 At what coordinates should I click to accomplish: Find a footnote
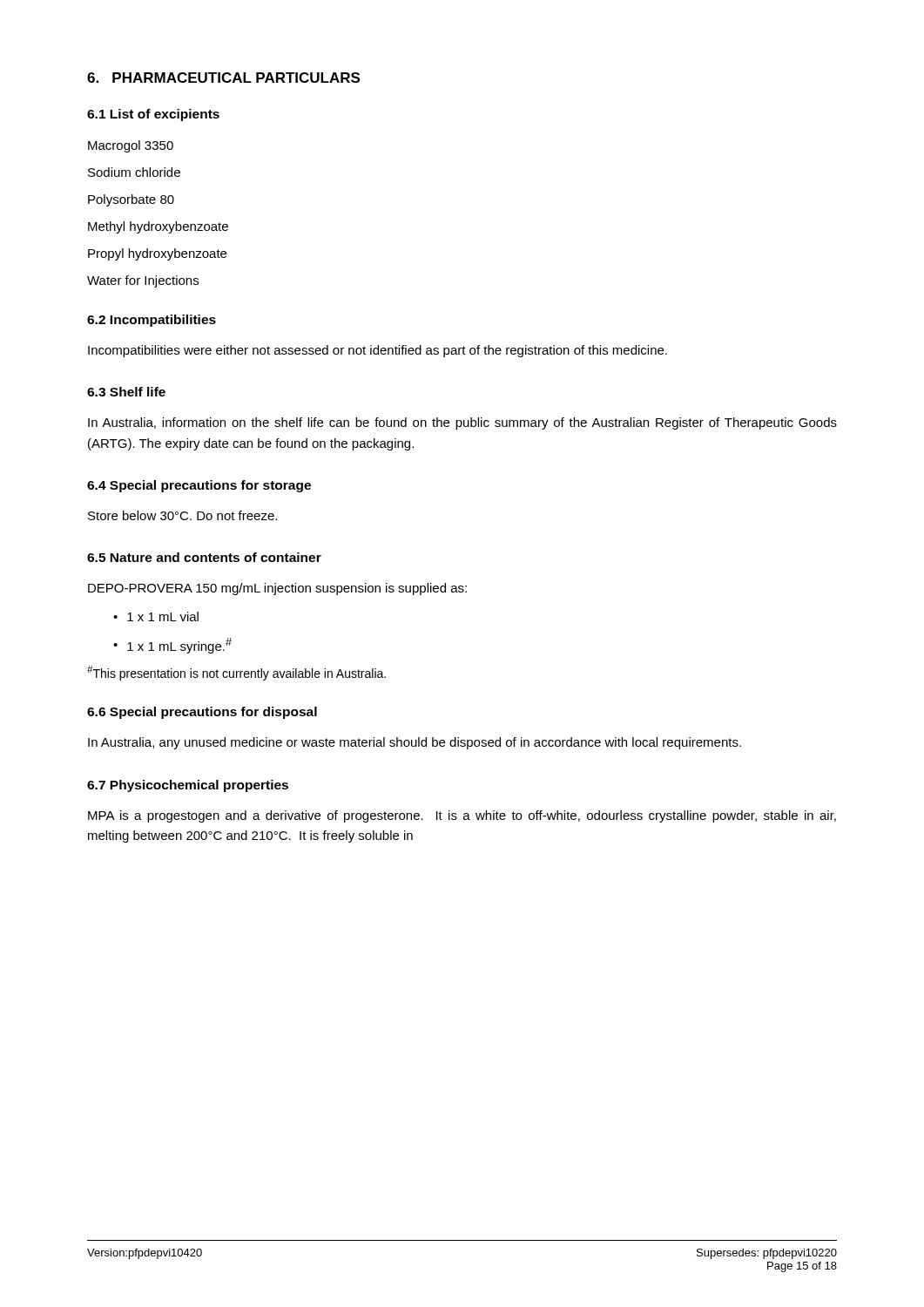point(237,671)
